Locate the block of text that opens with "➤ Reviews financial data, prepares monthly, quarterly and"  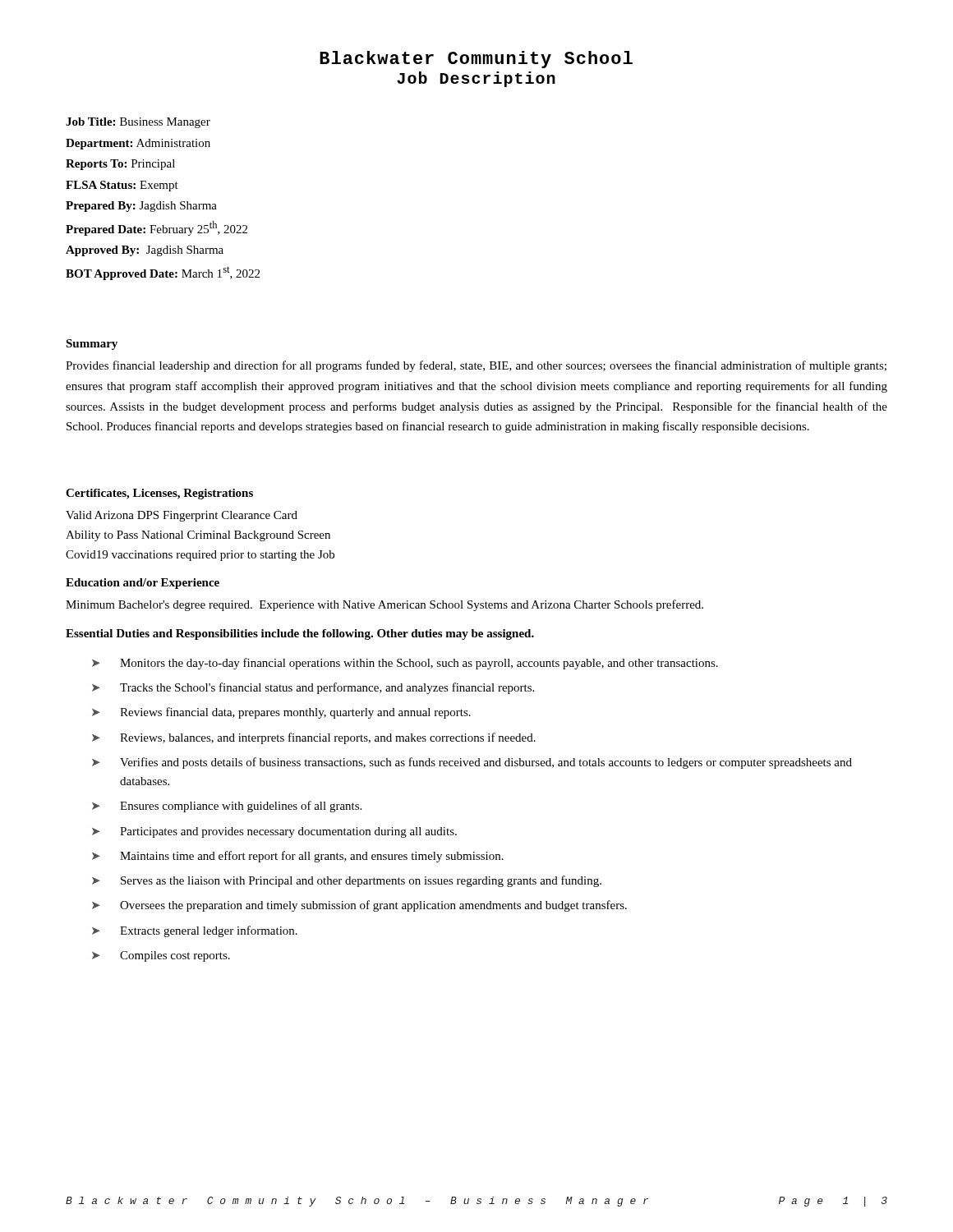click(x=281, y=713)
